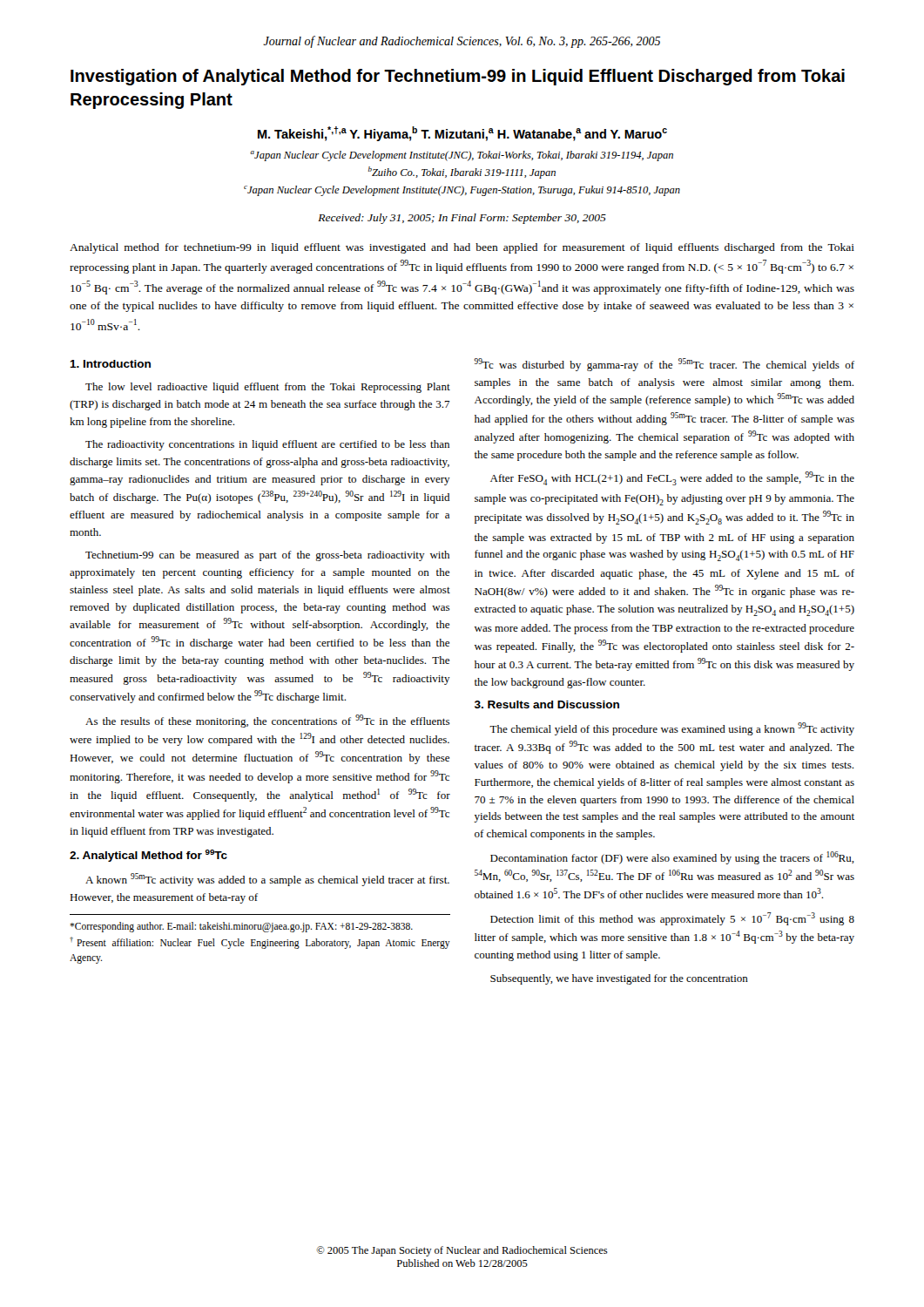
Task: Click on the section header that says "3. Results and Discussion"
Action: [x=547, y=705]
